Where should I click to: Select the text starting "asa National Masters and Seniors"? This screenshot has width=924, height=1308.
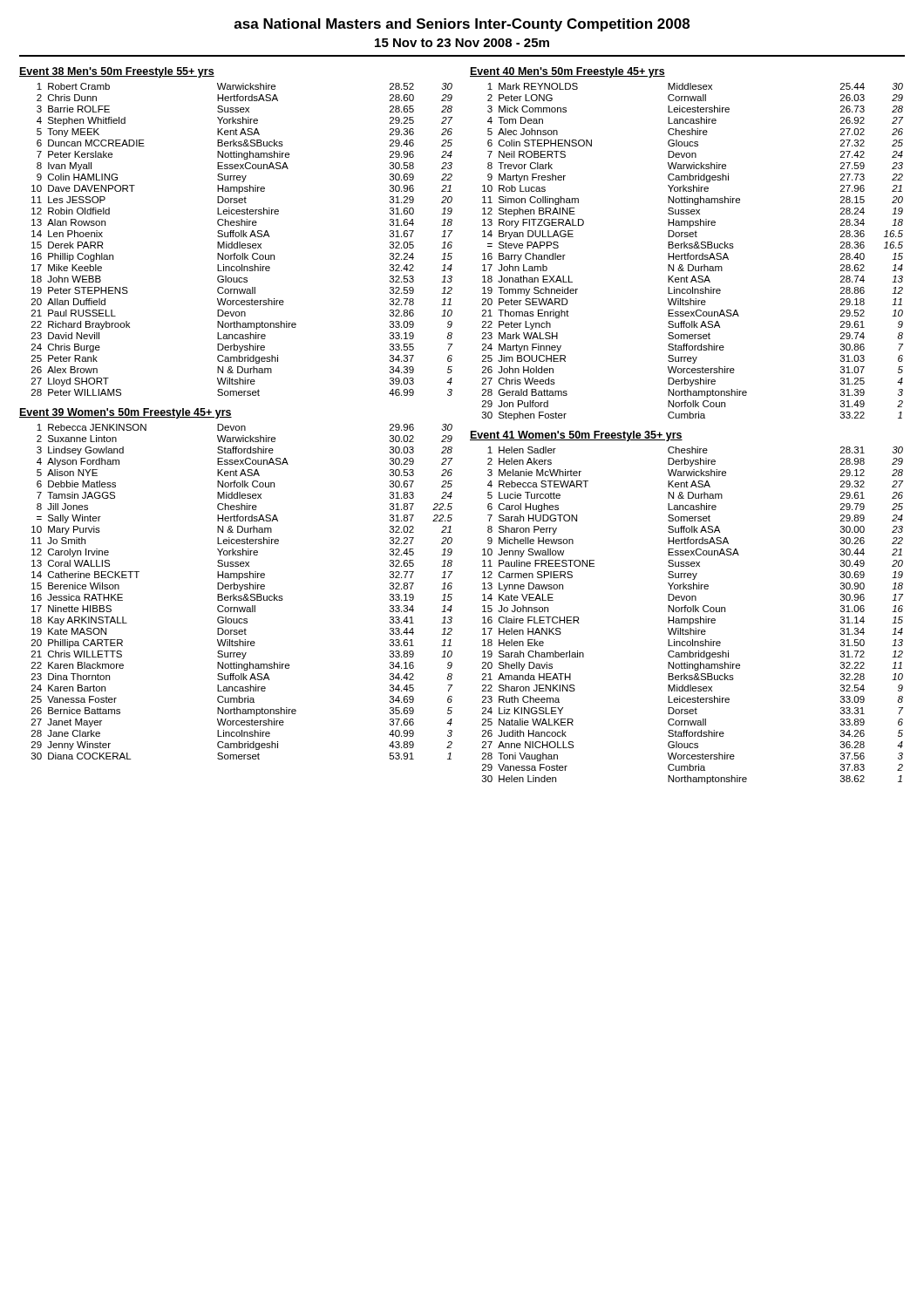click(x=462, y=24)
